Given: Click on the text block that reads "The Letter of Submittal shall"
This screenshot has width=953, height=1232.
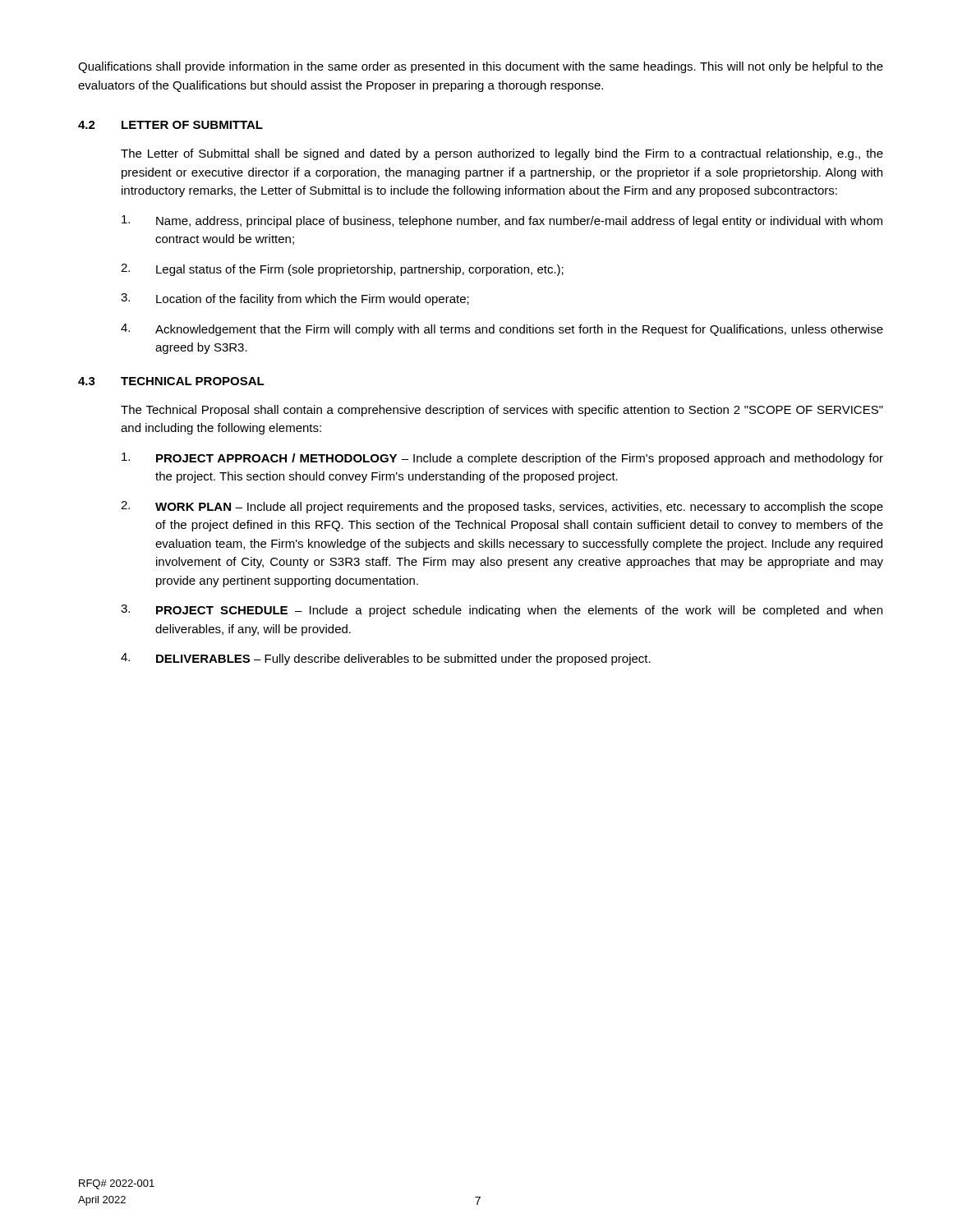Looking at the screenshot, I should (x=502, y=172).
